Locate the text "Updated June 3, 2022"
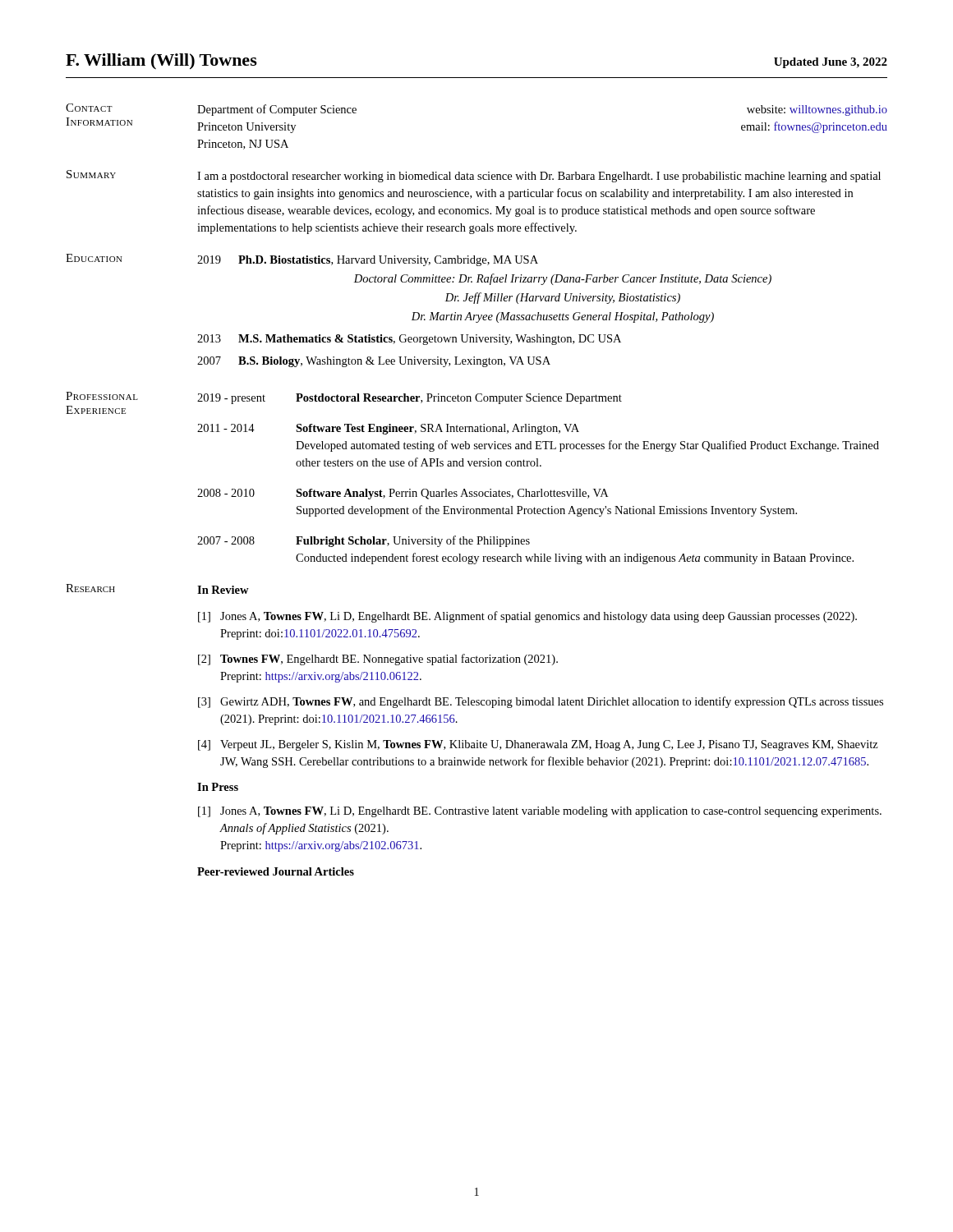The height and width of the screenshot is (1232, 953). pyautogui.click(x=830, y=62)
